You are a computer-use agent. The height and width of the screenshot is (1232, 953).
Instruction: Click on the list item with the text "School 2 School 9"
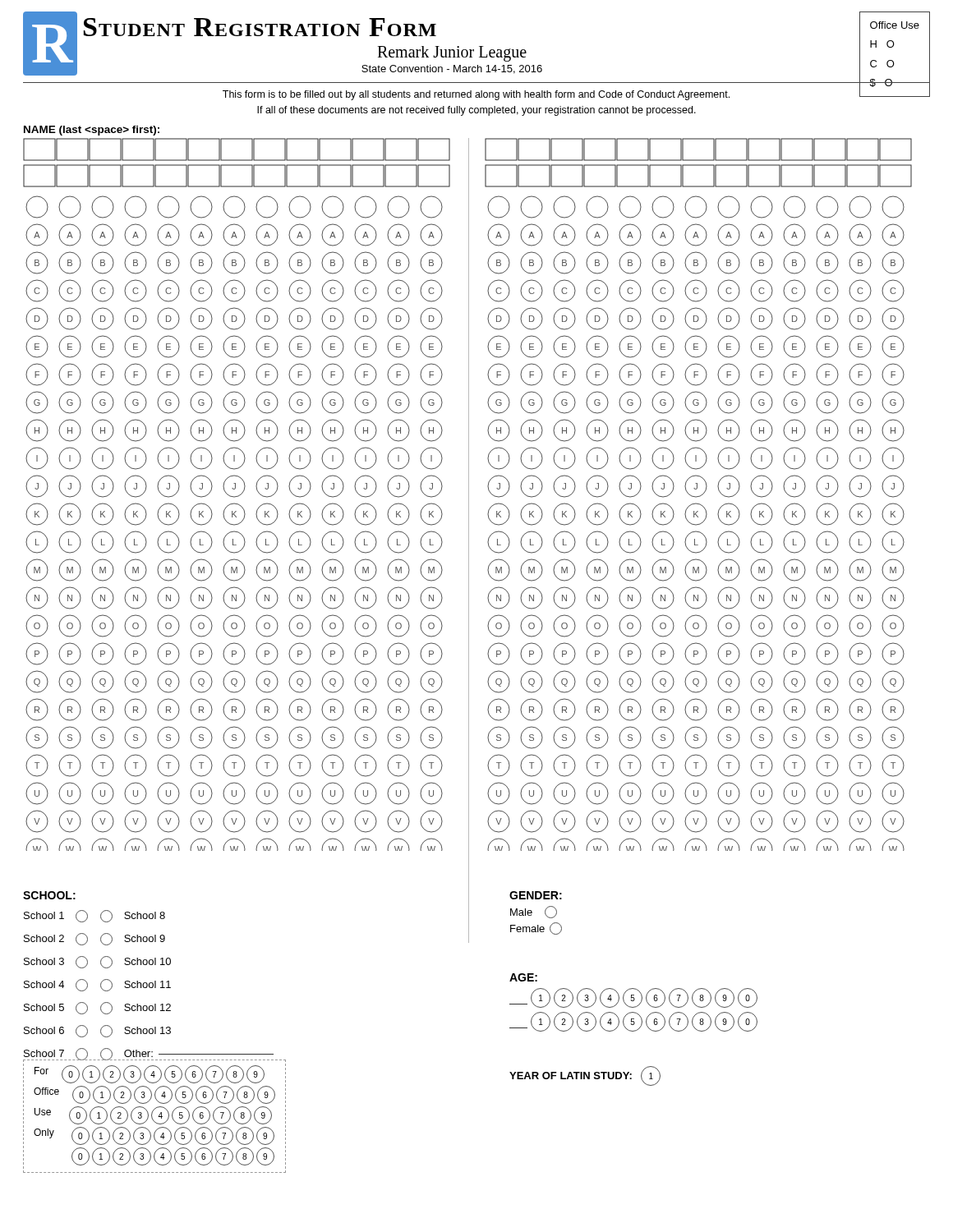[x=94, y=939]
